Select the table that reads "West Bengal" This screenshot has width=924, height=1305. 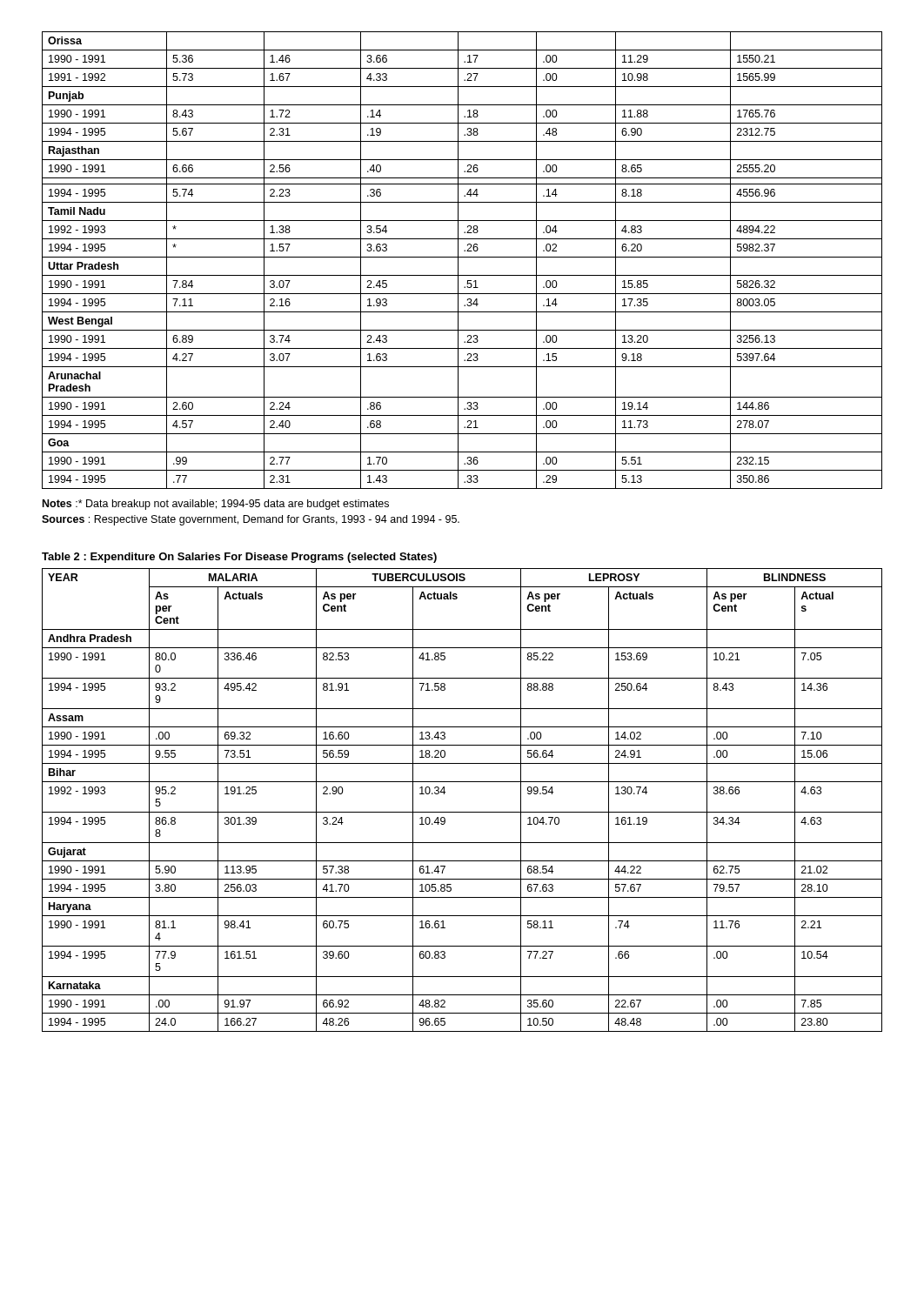[x=462, y=260]
